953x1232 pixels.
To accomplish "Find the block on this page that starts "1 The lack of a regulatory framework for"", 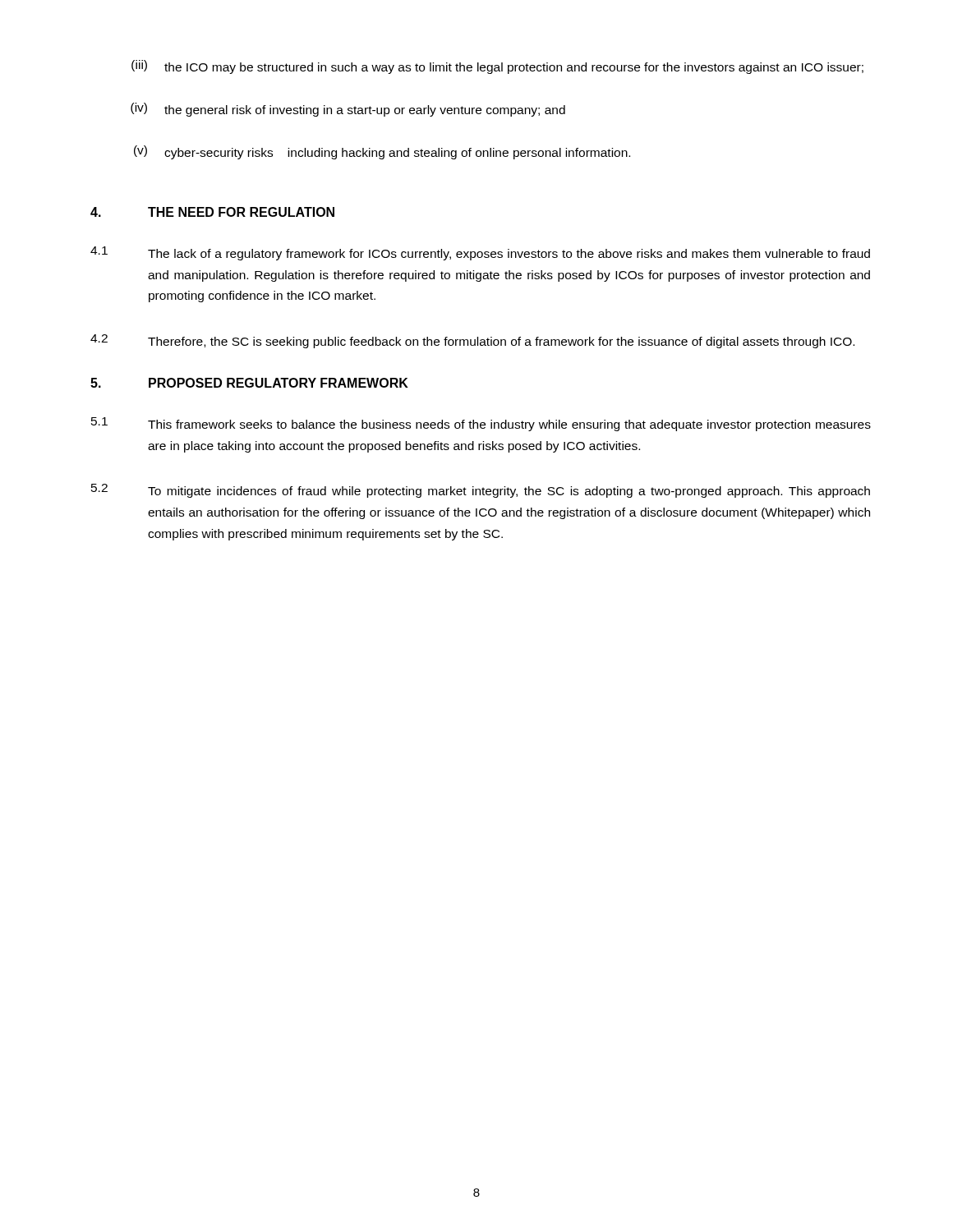I will (x=481, y=275).
